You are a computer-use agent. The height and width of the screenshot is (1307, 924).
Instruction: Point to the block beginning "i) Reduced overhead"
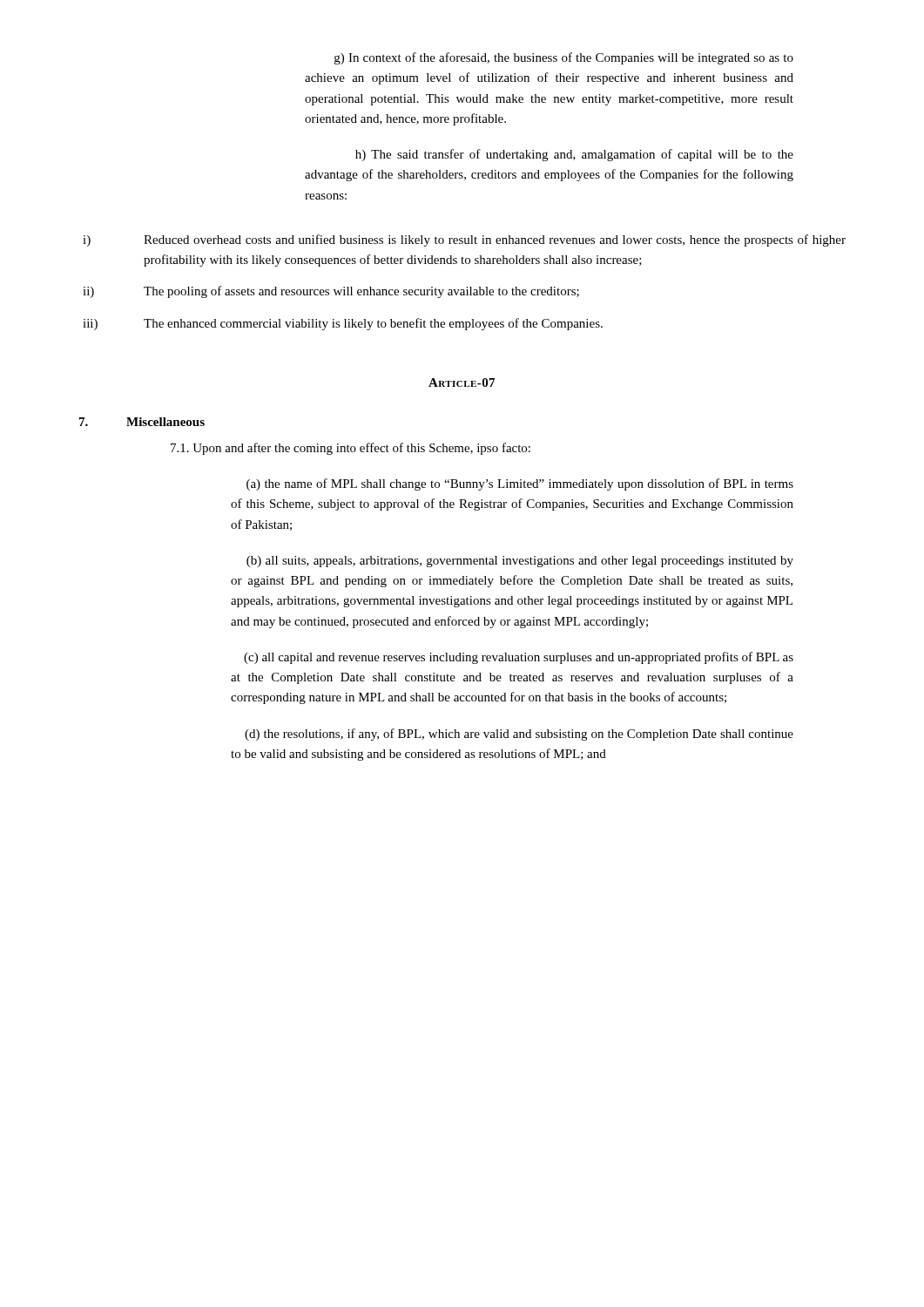click(x=462, y=250)
